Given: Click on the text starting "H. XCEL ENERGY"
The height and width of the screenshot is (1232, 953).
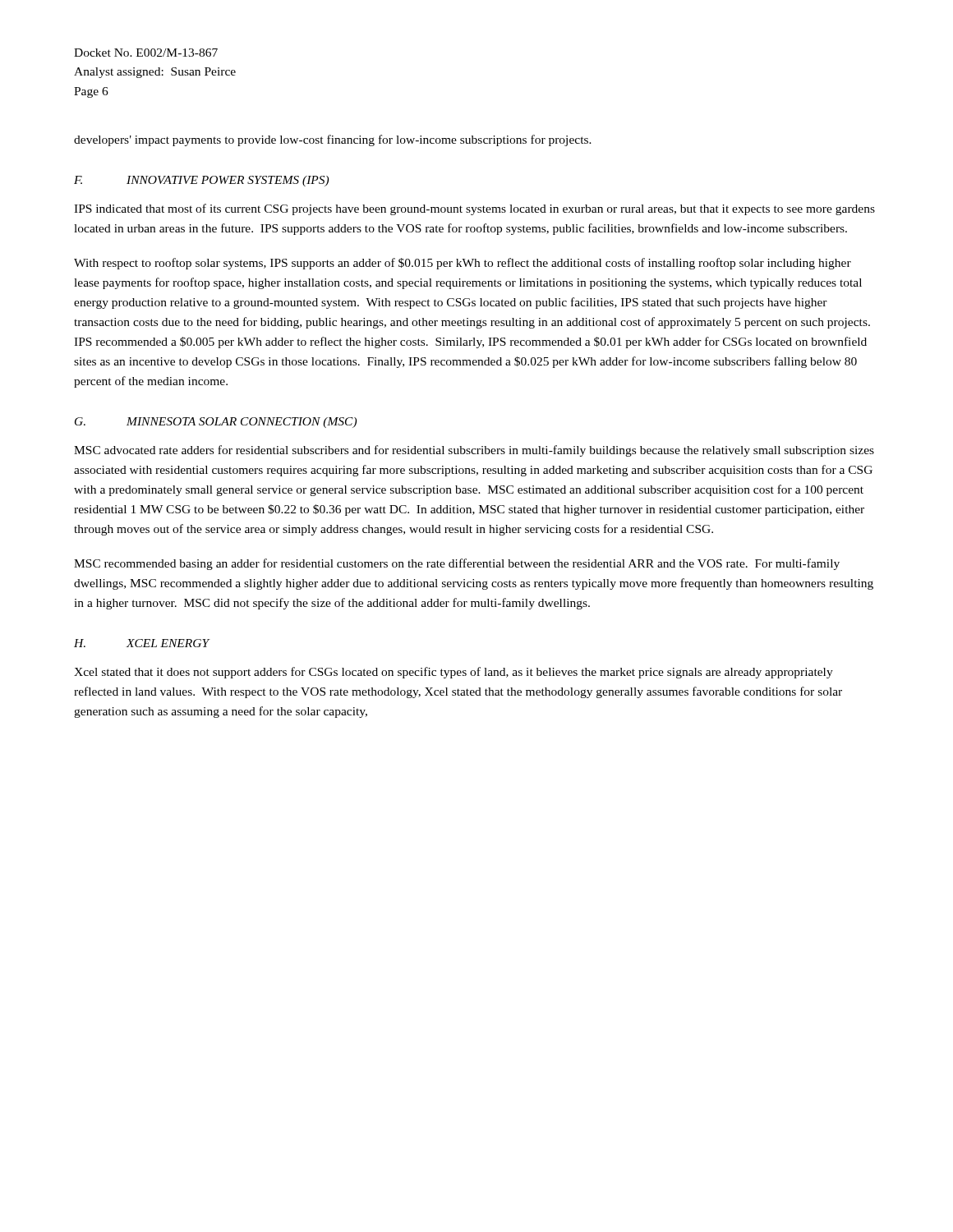Looking at the screenshot, I should click(x=142, y=643).
